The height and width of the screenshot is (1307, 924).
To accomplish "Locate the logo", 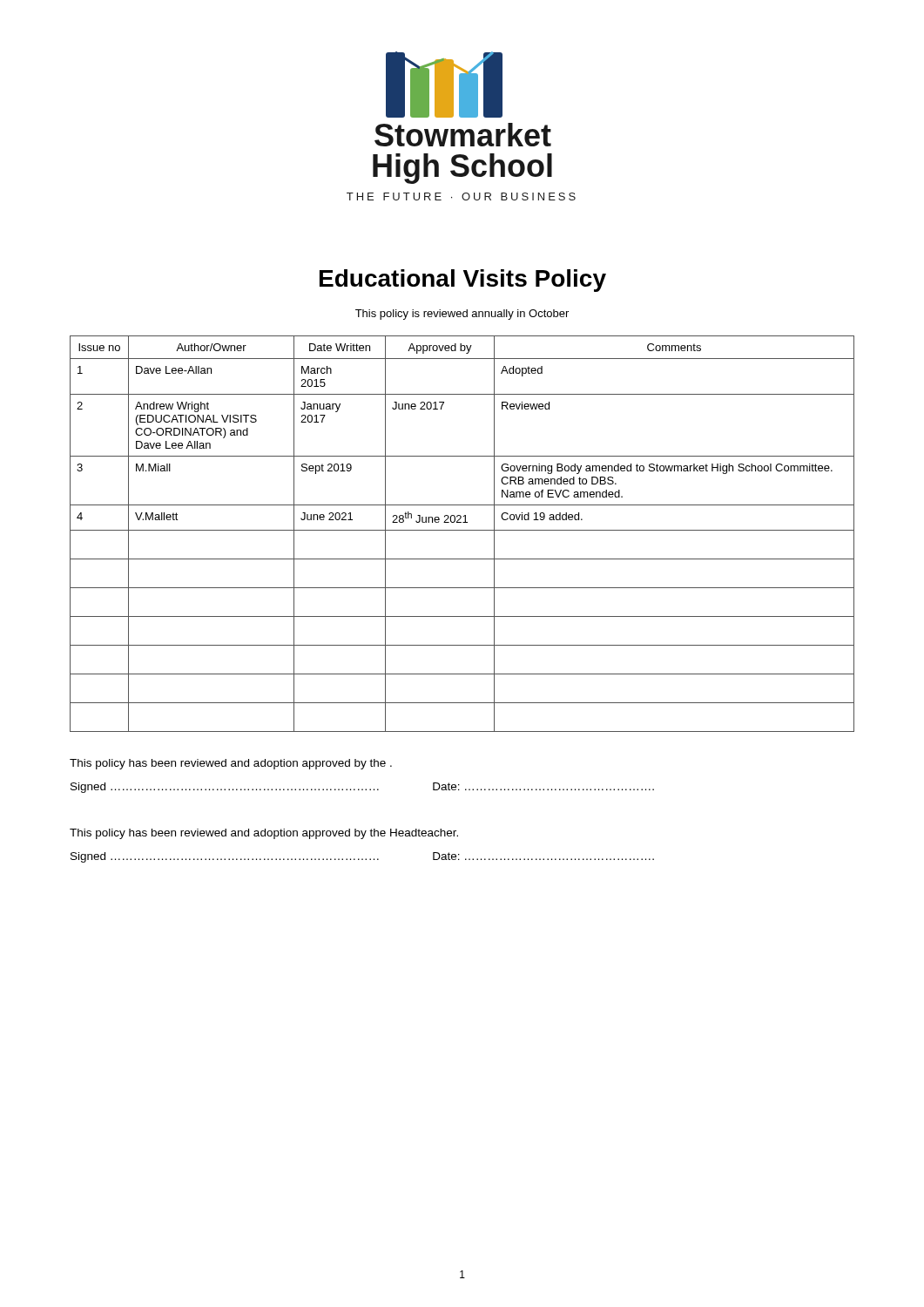I will point(462,137).
